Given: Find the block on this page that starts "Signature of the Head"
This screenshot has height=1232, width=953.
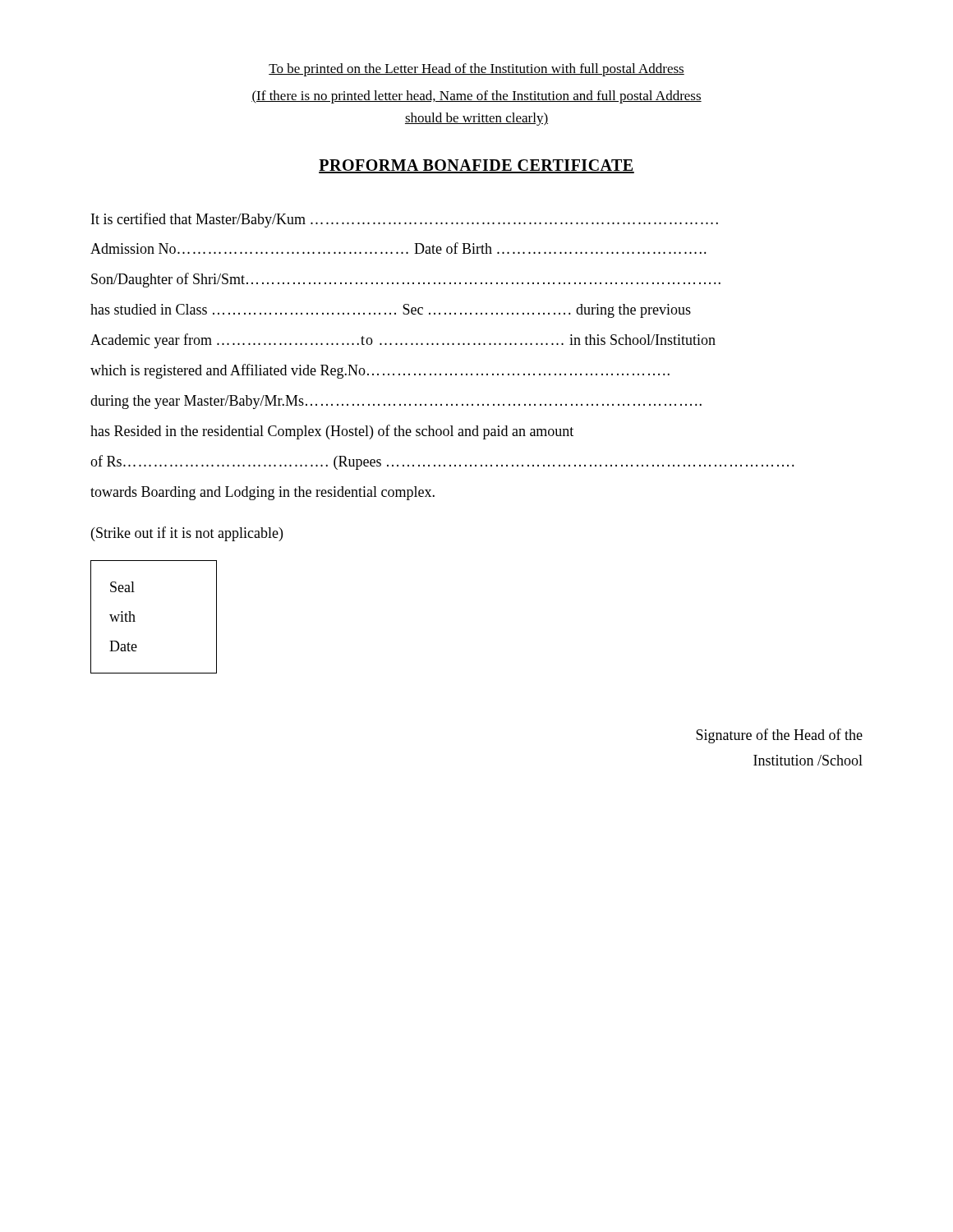Looking at the screenshot, I should coord(779,748).
